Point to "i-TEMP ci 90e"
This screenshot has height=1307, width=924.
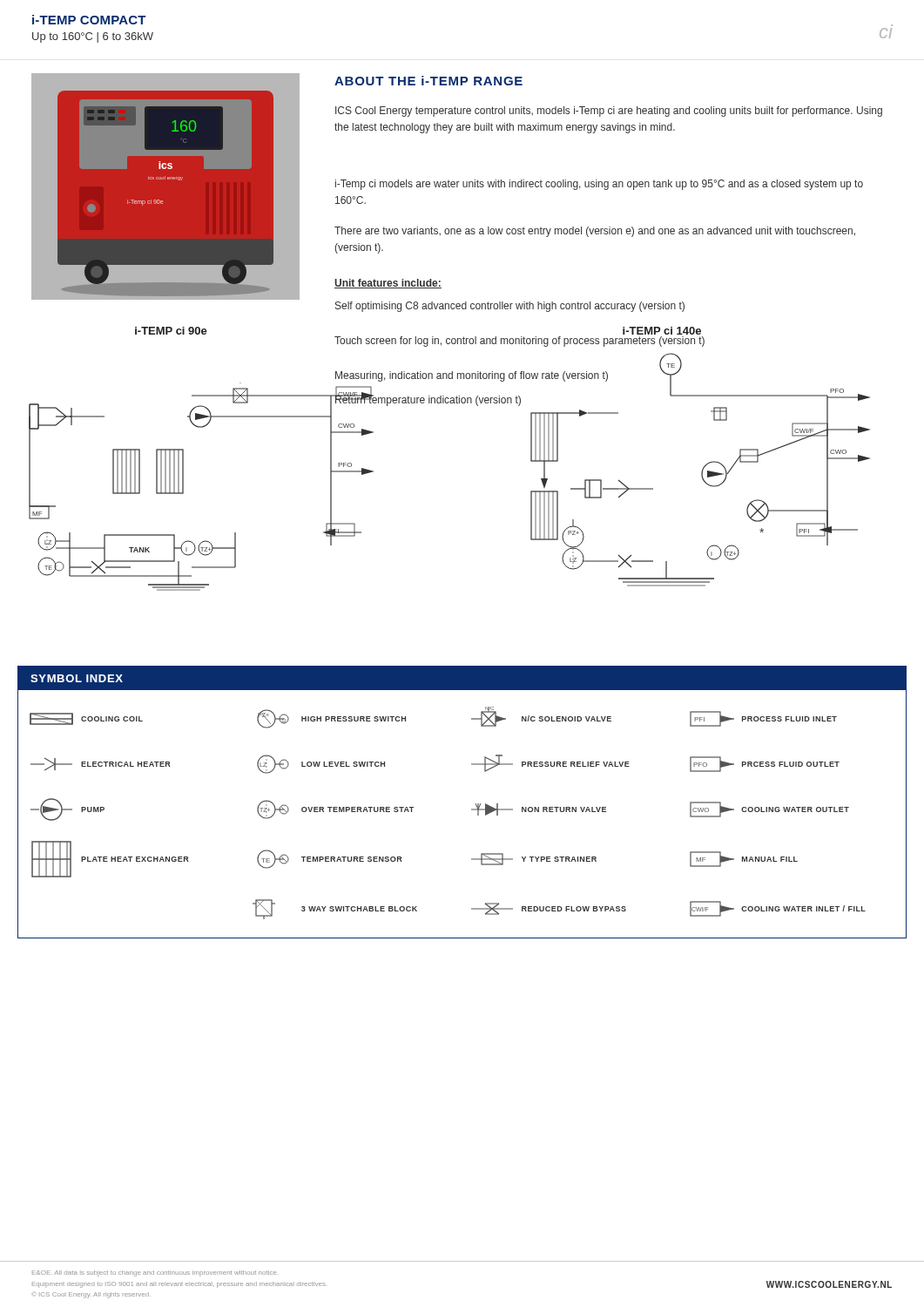coord(171,331)
